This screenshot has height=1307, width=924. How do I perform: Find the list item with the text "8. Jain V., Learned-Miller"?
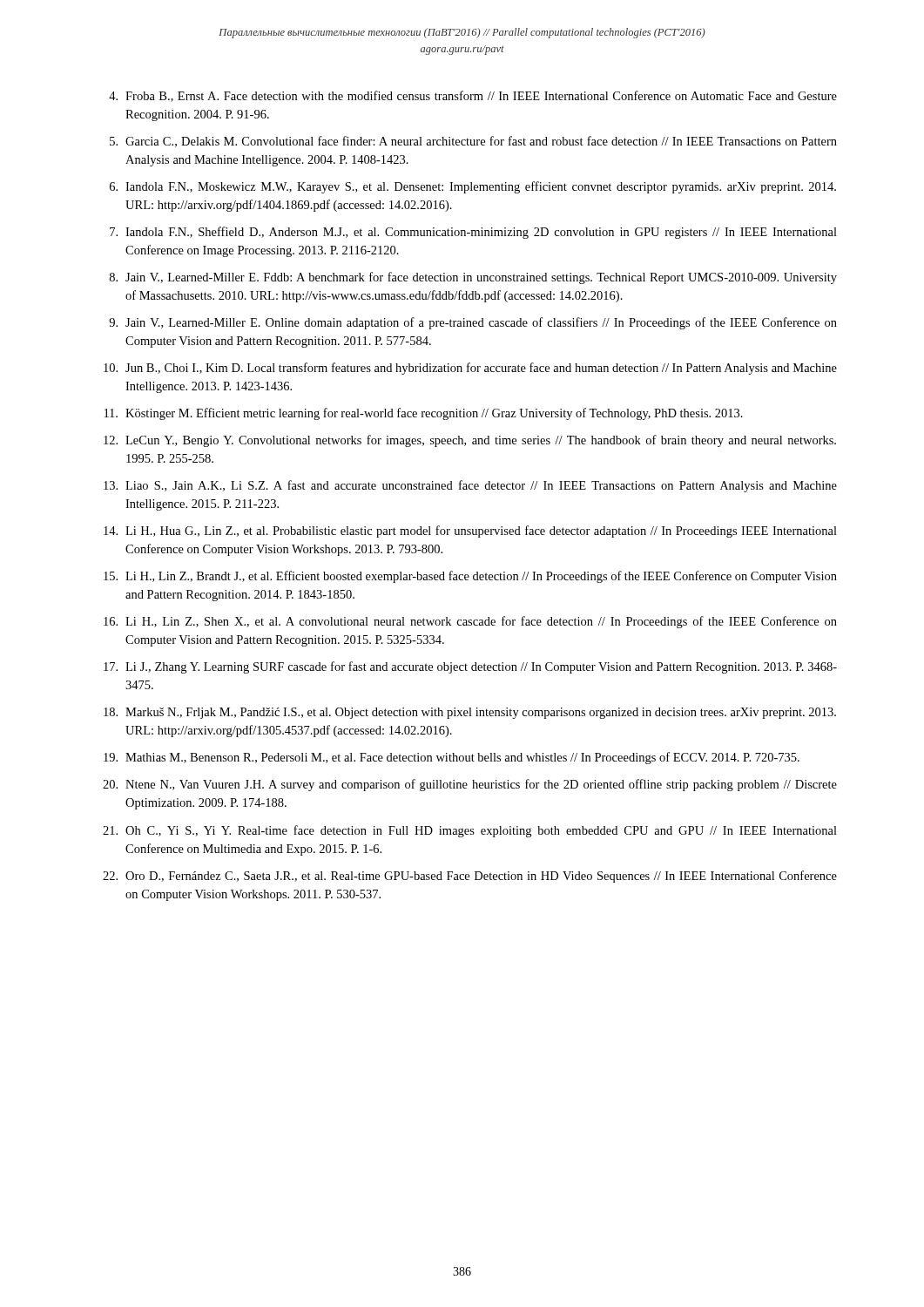click(462, 287)
